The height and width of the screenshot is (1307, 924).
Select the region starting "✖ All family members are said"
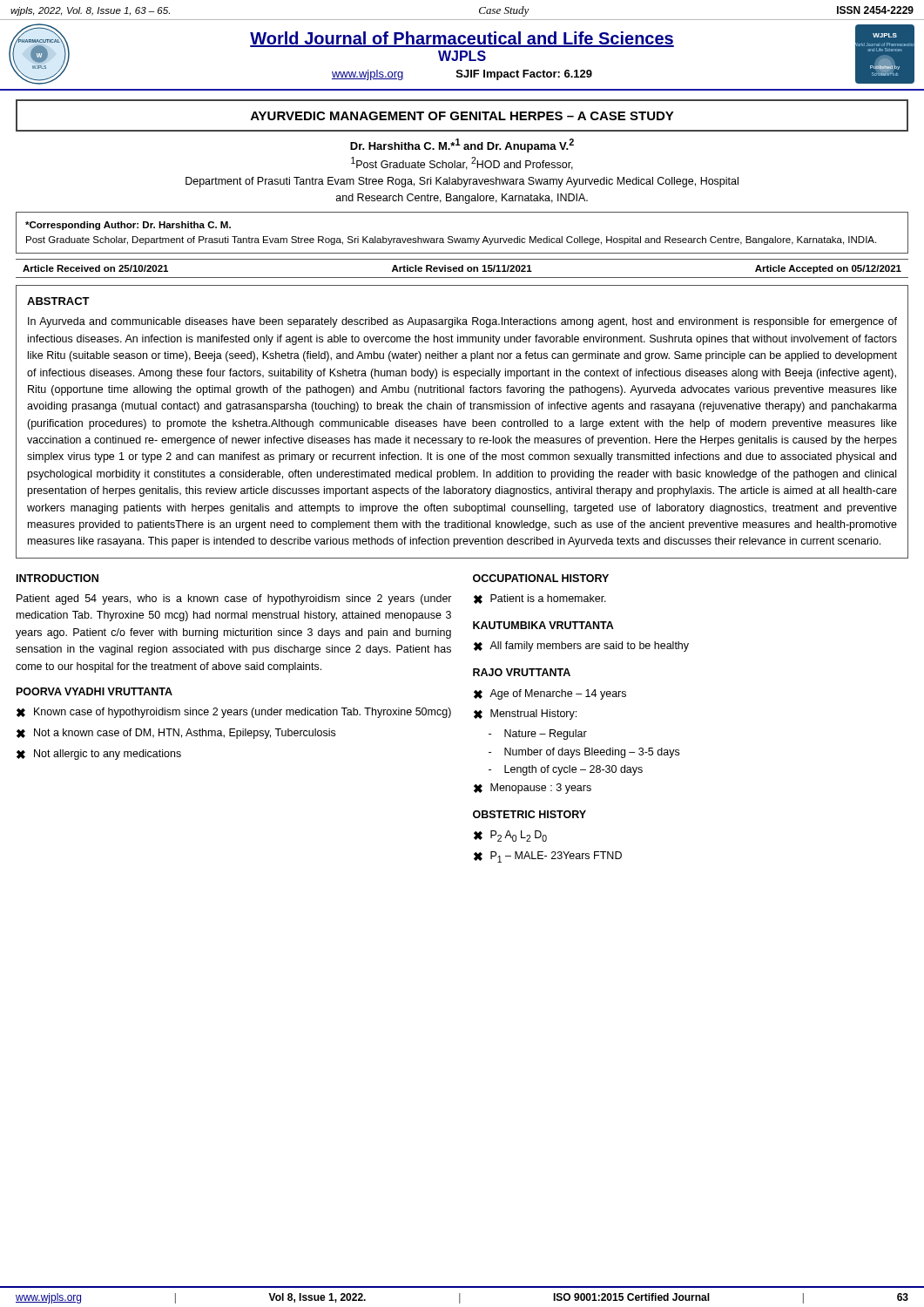click(581, 647)
